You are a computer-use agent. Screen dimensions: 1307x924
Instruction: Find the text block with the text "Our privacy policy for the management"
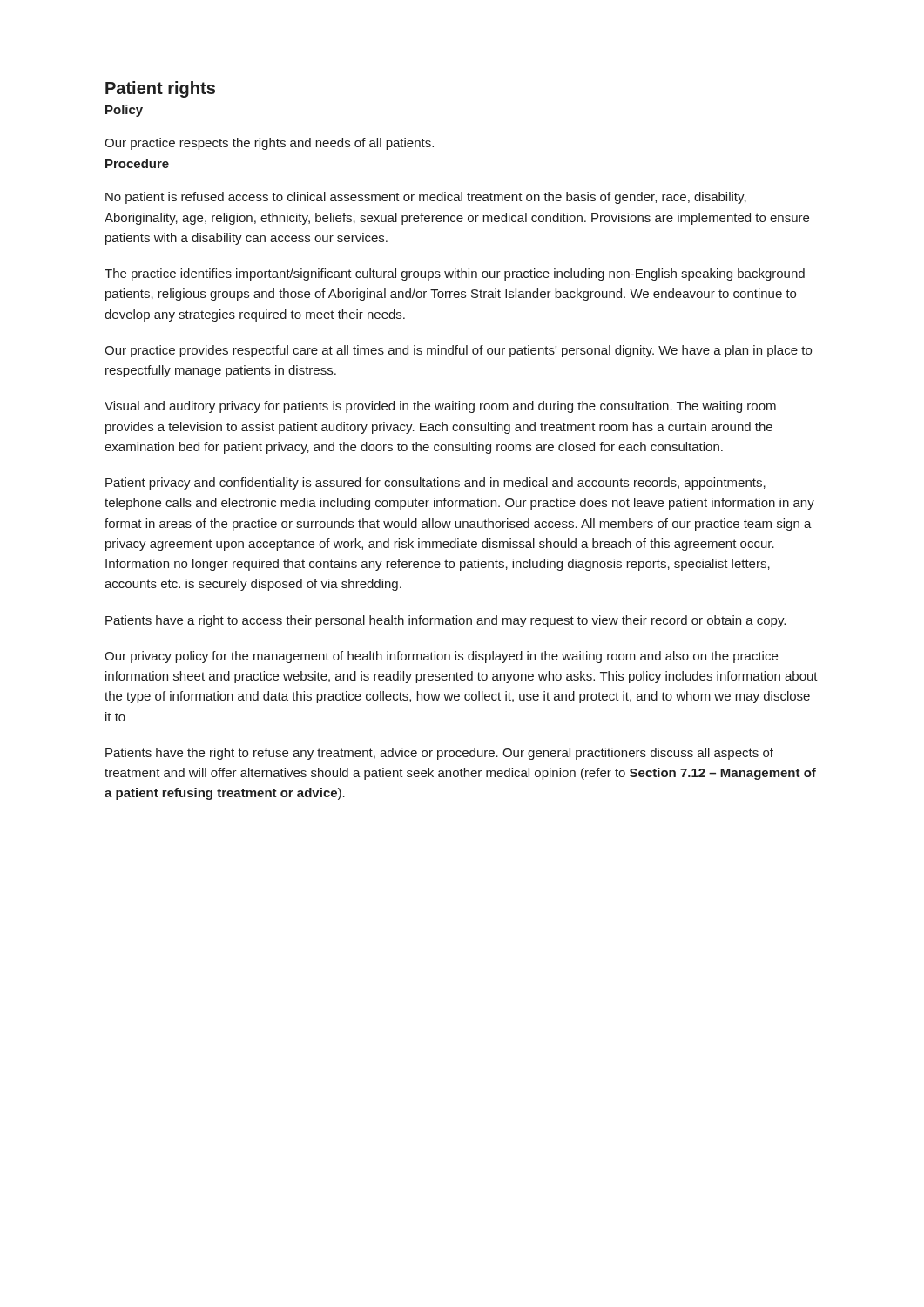[x=461, y=686]
